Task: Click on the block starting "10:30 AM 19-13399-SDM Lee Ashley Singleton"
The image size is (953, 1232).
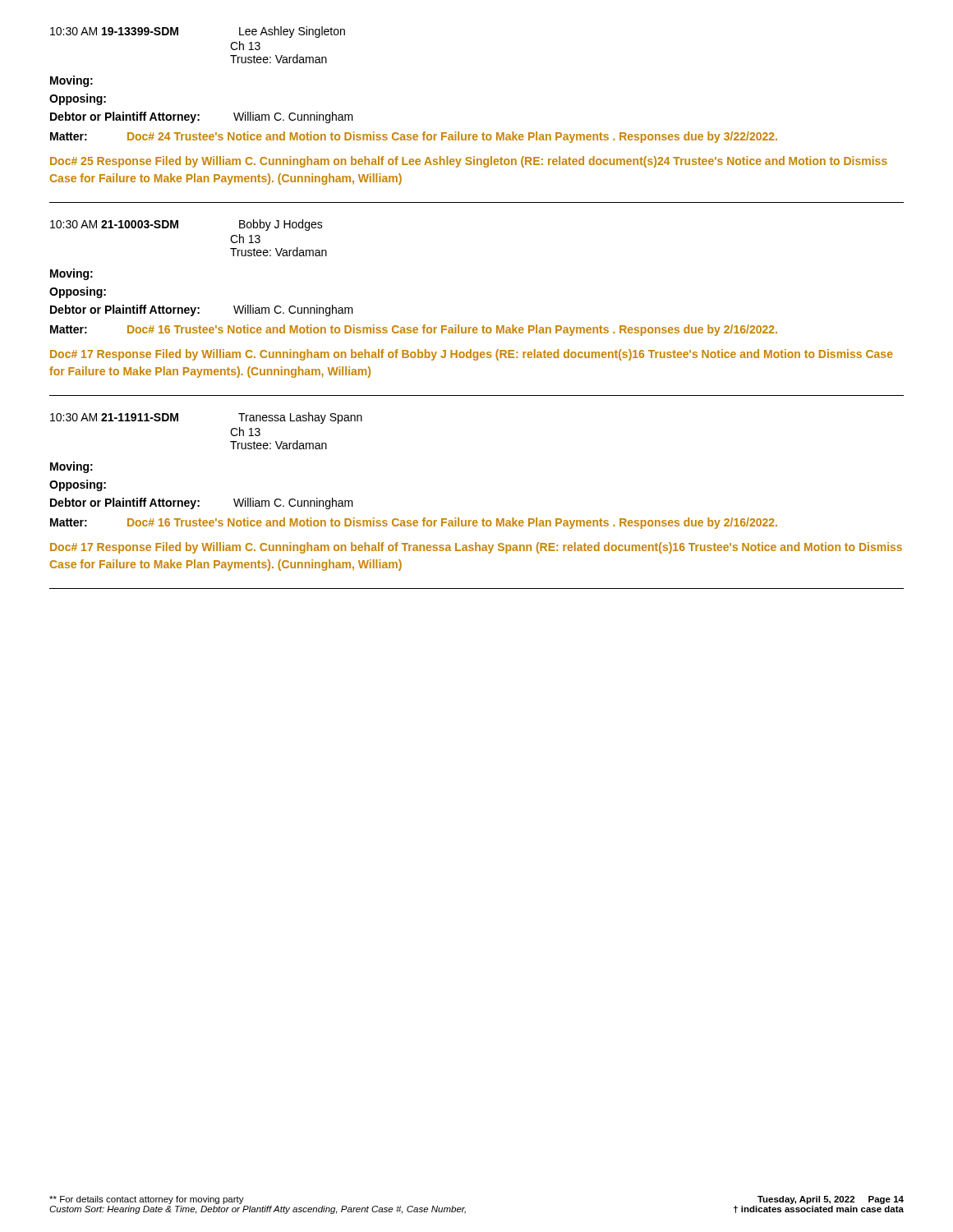Action: pyautogui.click(x=108, y=31)
